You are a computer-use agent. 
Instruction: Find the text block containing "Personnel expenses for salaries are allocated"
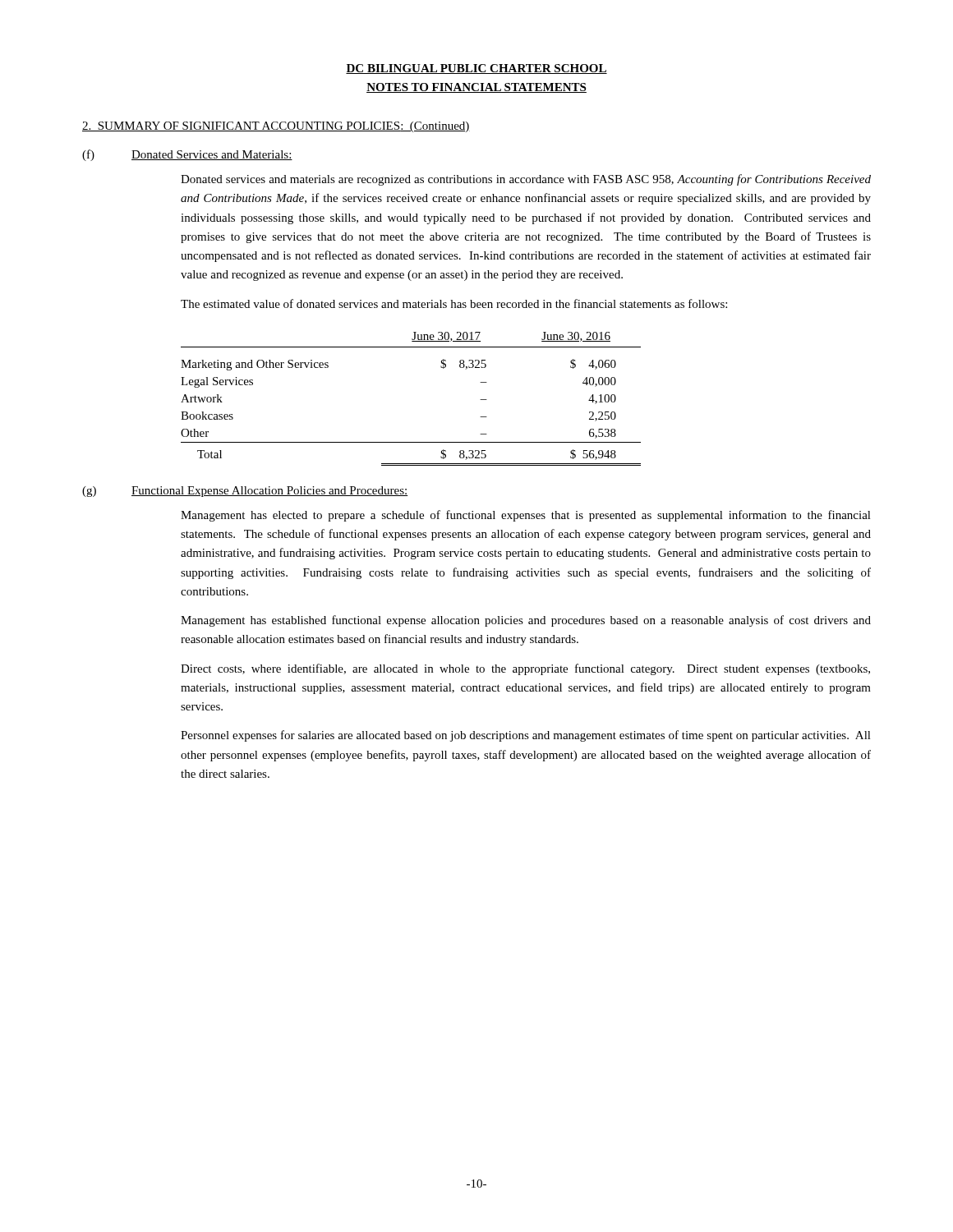pyautogui.click(x=526, y=754)
